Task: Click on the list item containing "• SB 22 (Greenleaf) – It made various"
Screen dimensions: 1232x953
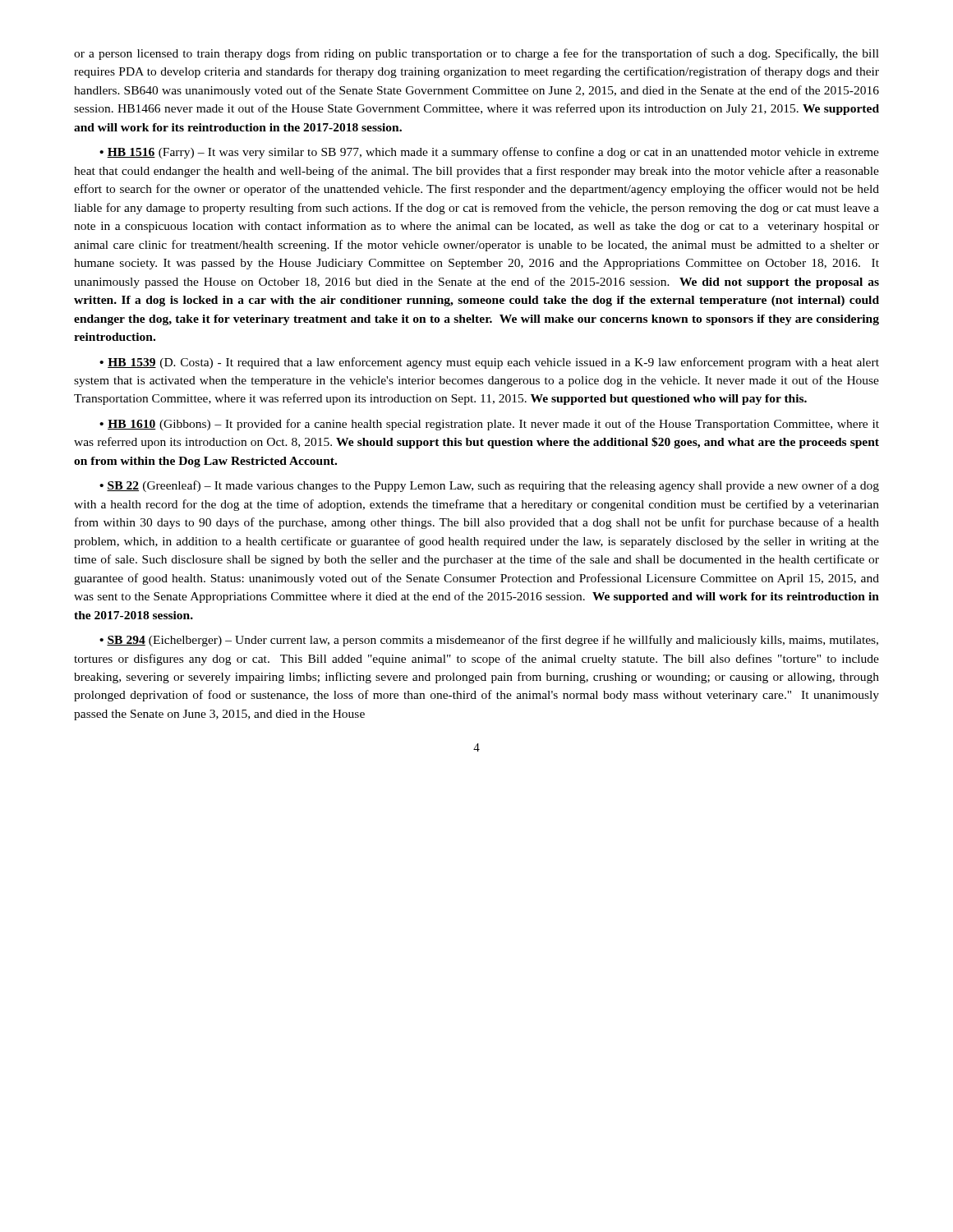Action: pyautogui.click(x=476, y=550)
